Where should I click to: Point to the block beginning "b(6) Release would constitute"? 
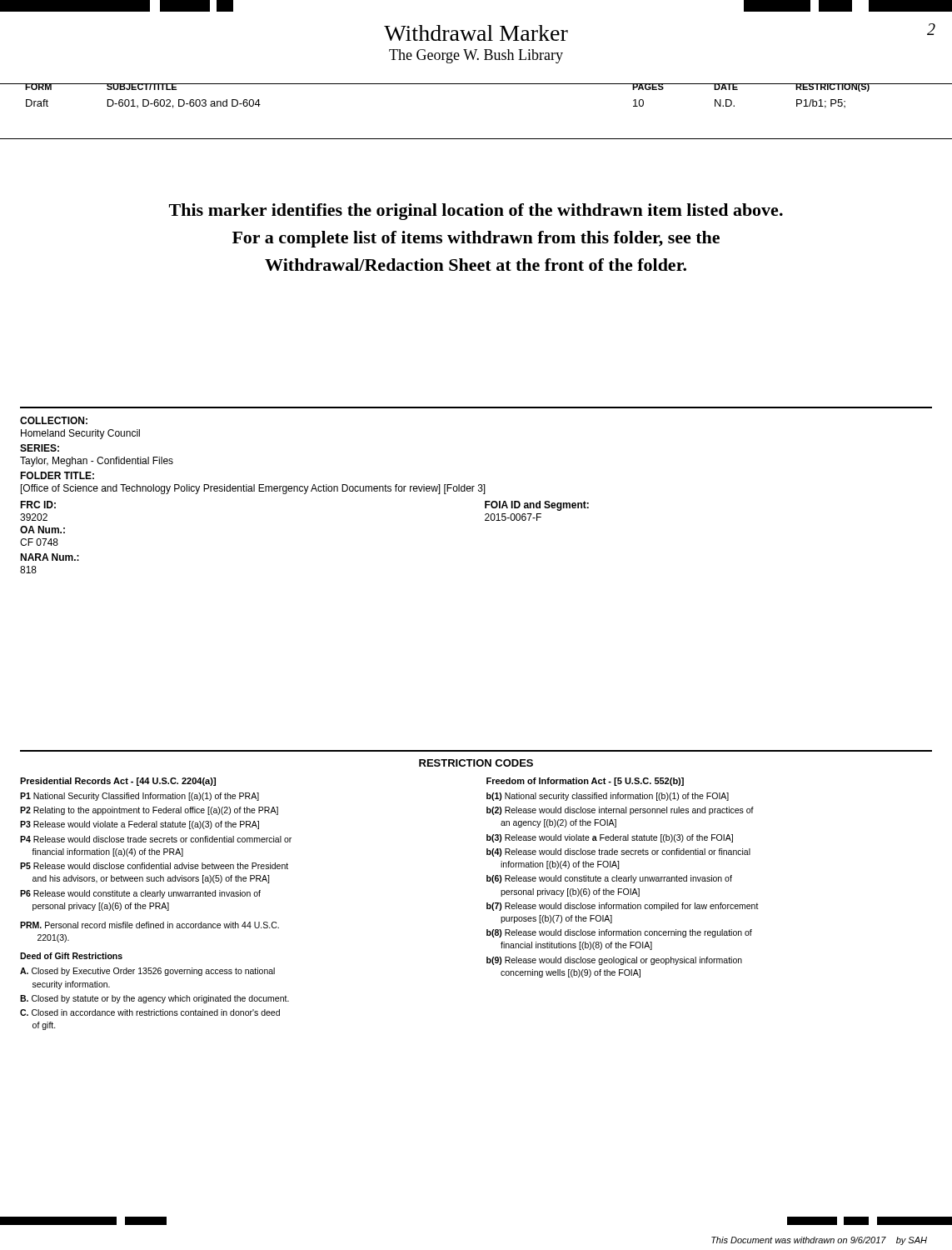click(609, 885)
